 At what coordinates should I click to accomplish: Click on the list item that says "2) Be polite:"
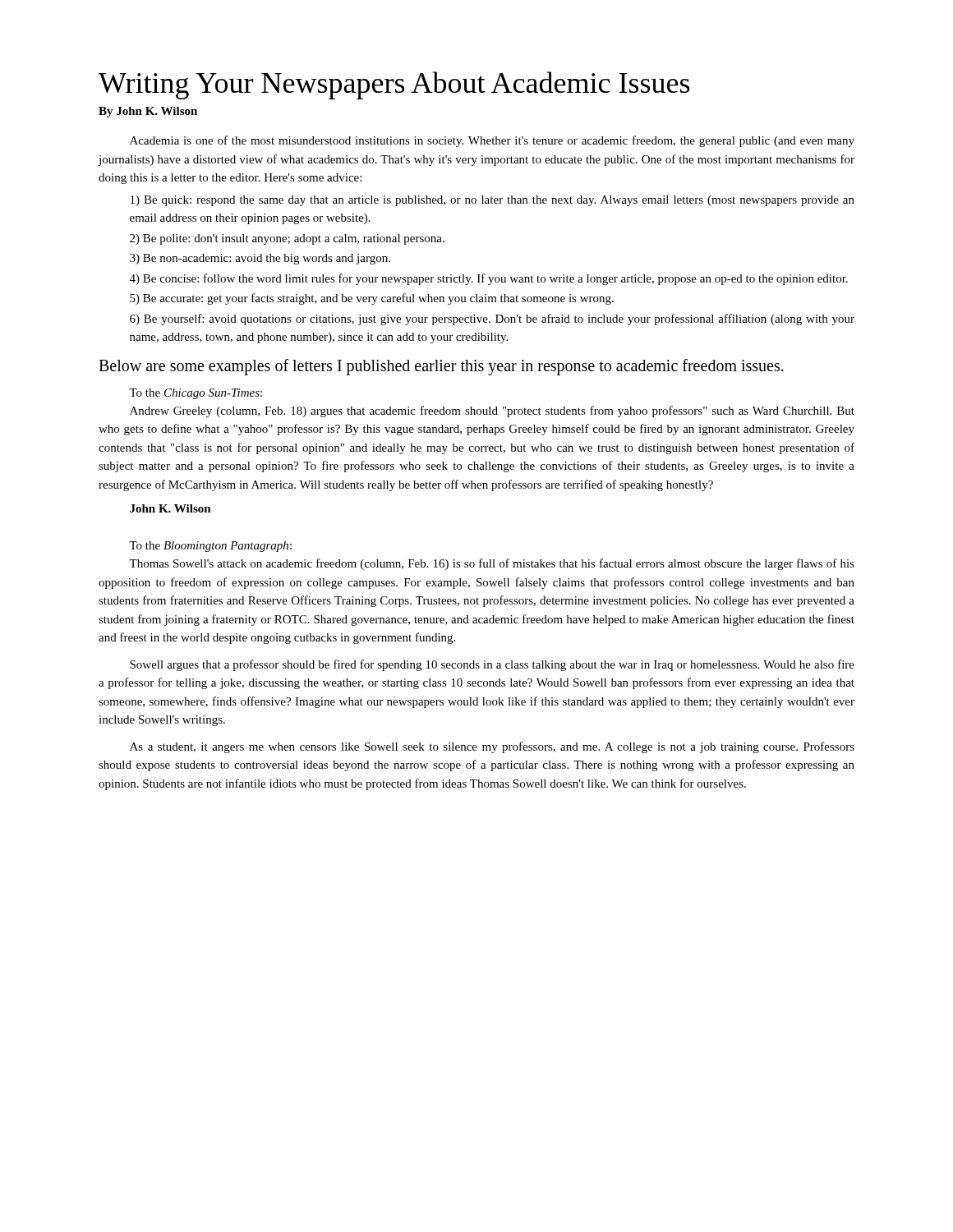coord(287,238)
